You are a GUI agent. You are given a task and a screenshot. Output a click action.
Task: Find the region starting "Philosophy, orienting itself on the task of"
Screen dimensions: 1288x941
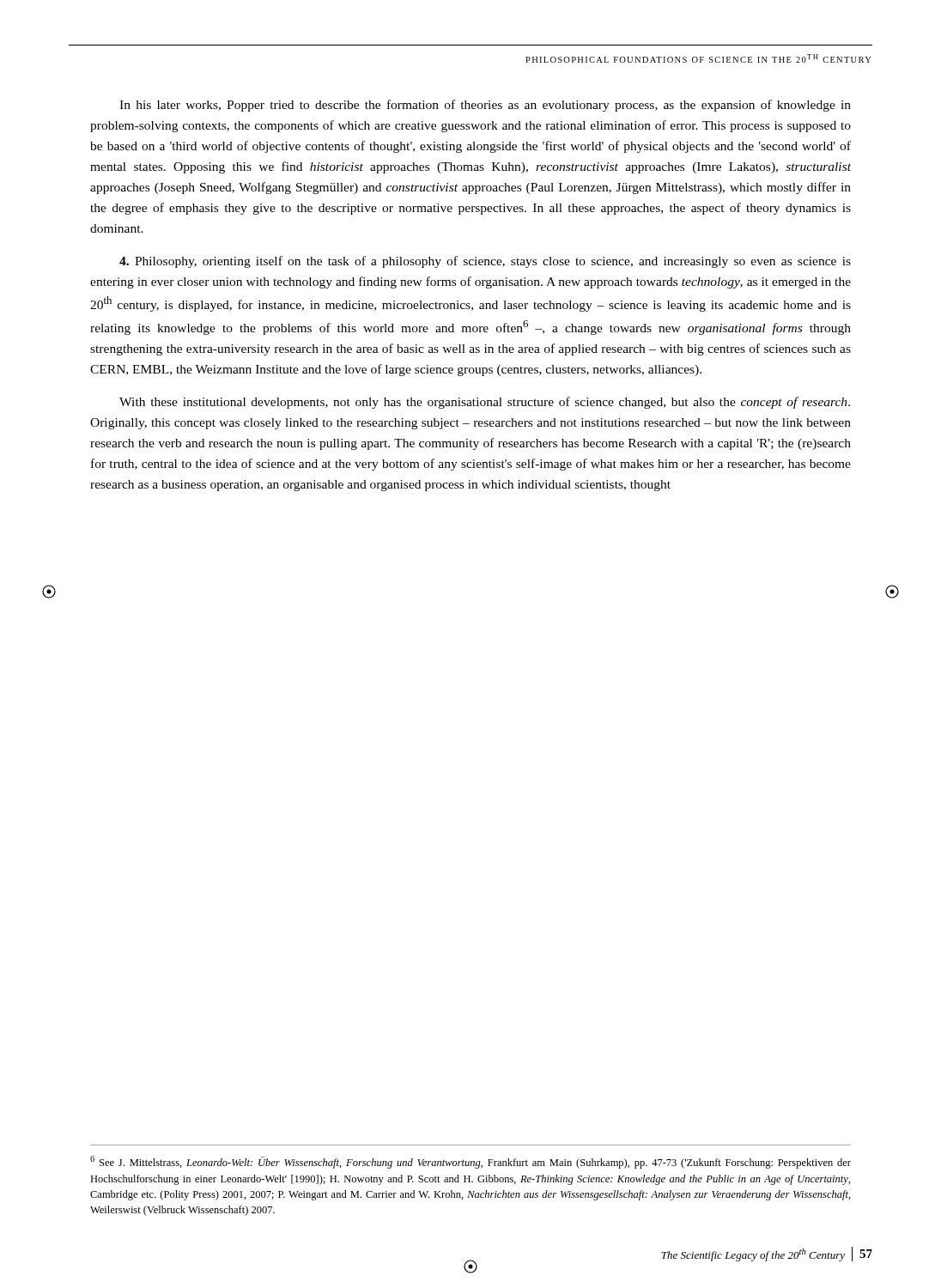pyautogui.click(x=470, y=373)
